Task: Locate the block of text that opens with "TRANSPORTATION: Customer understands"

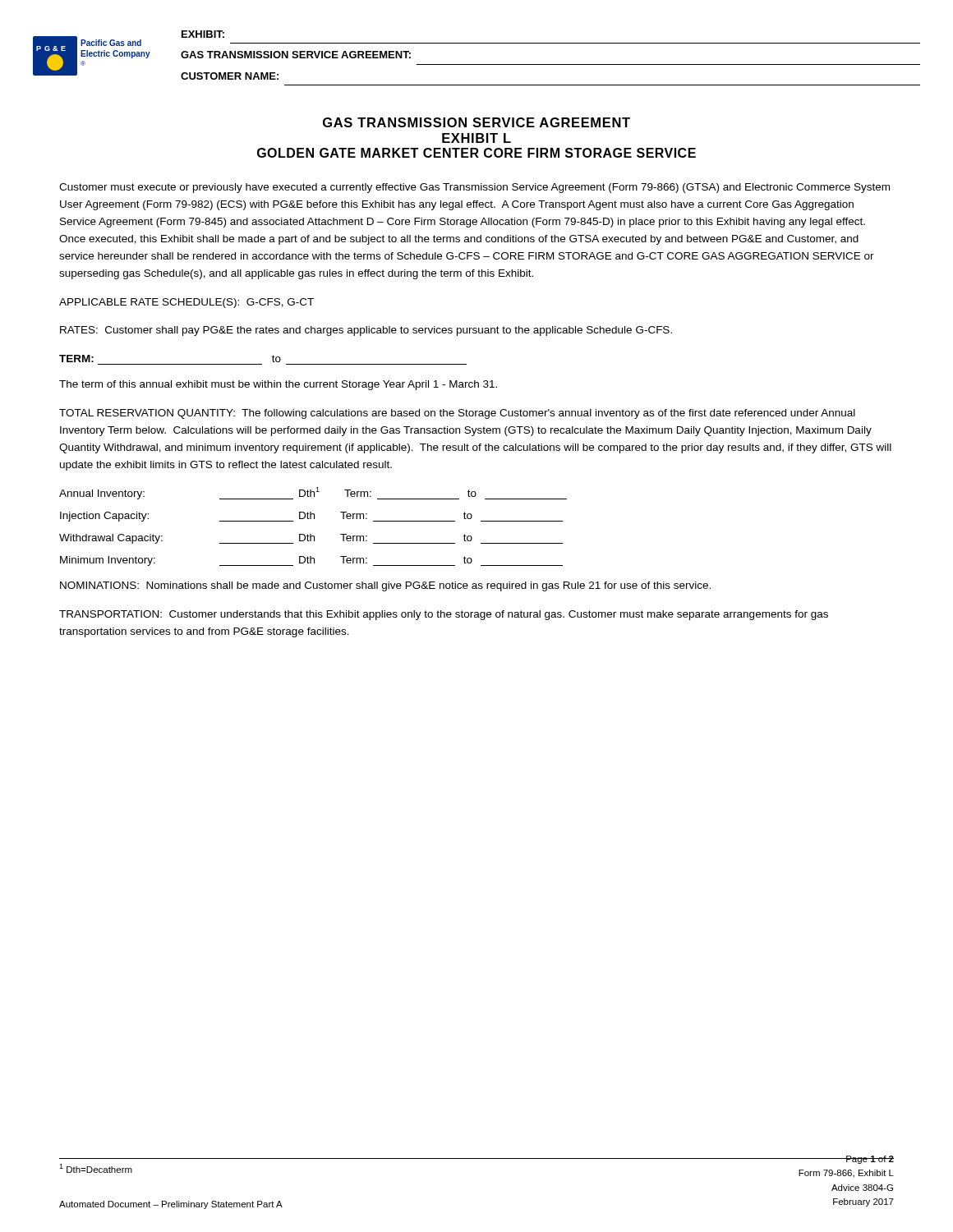Action: 444,622
